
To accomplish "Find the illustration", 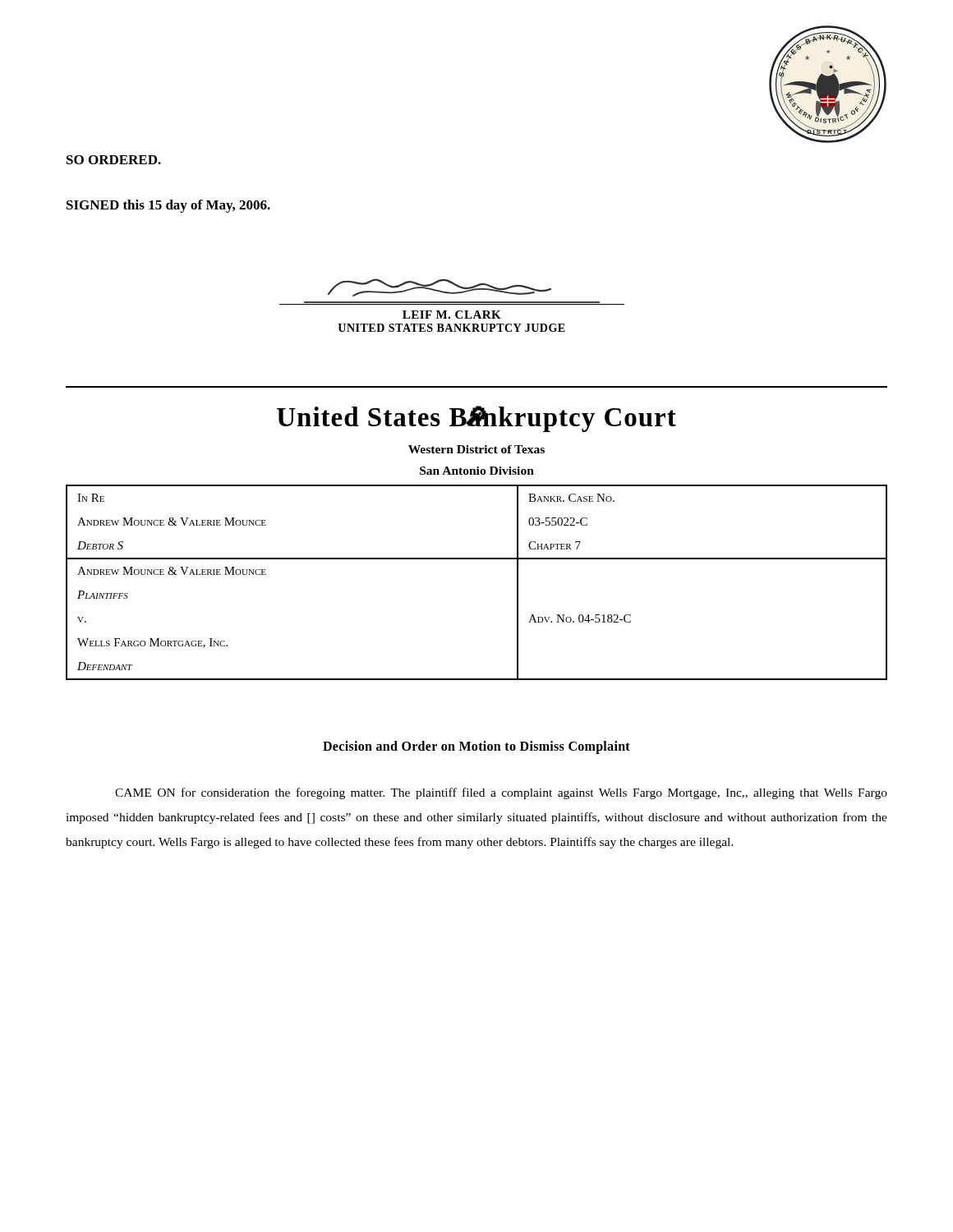I will pos(452,295).
